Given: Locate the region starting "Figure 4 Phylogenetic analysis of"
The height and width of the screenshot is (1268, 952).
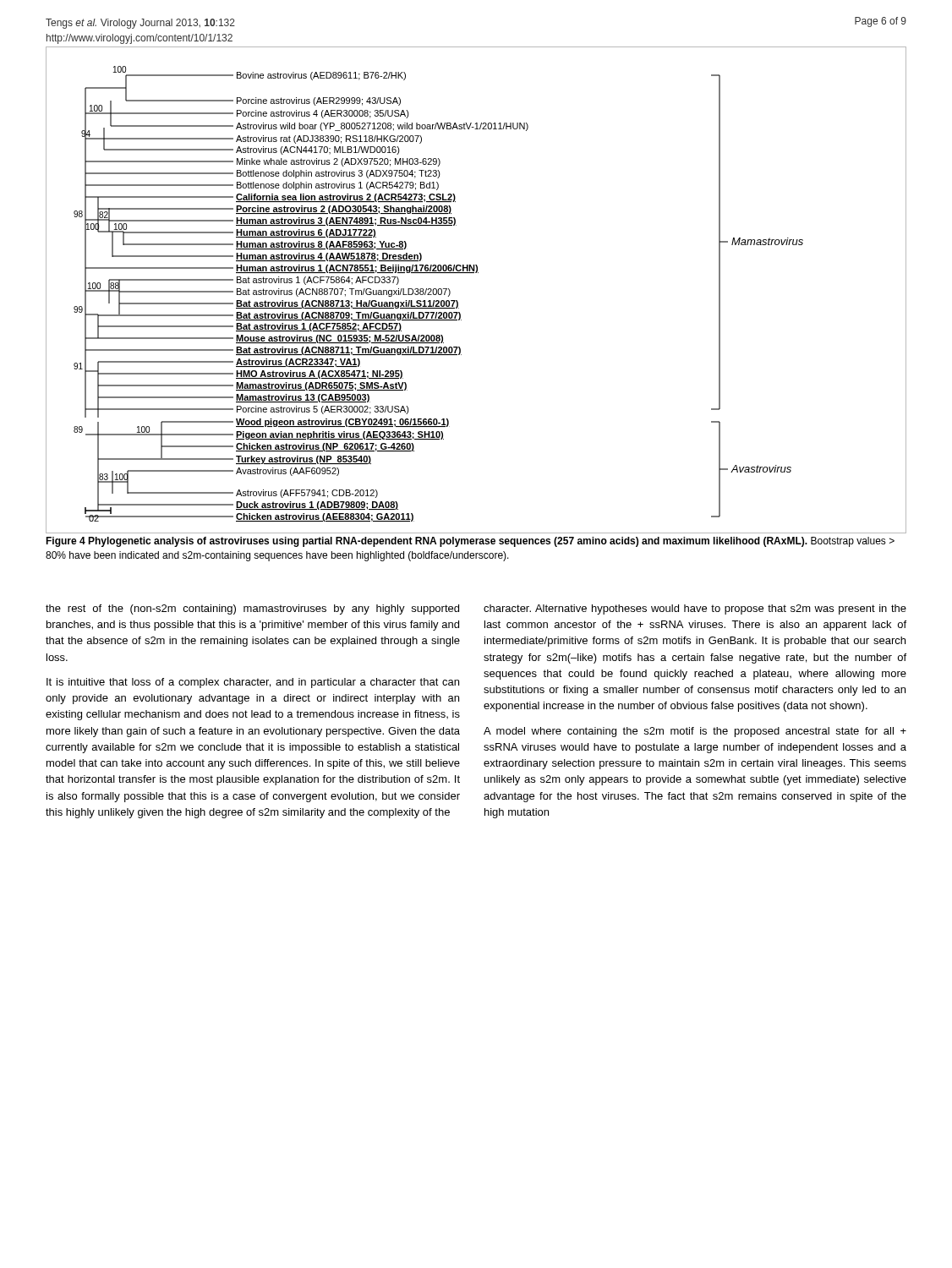Looking at the screenshot, I should 470,548.
